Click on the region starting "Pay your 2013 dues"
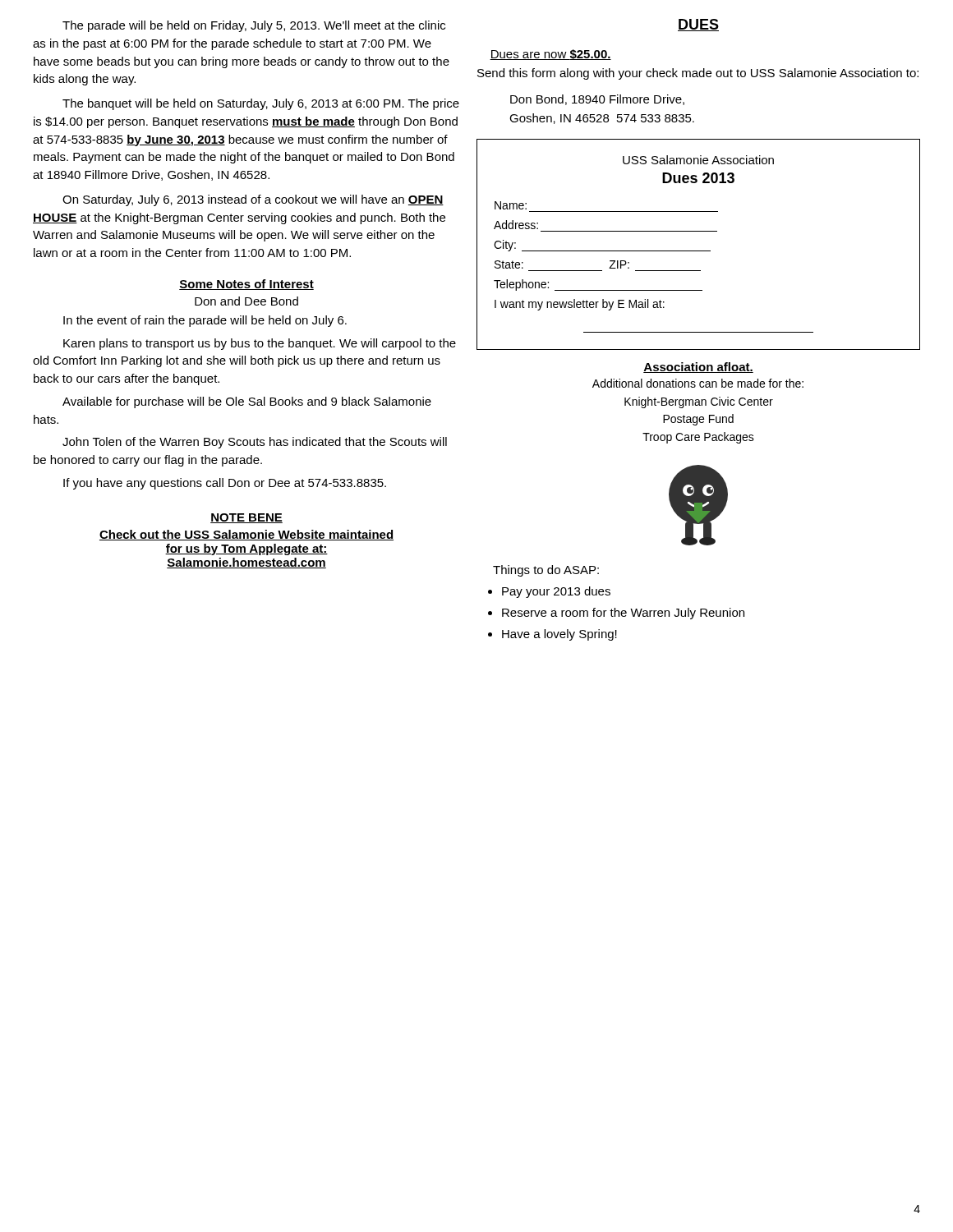Image resolution: width=953 pixels, height=1232 pixels. (556, 591)
